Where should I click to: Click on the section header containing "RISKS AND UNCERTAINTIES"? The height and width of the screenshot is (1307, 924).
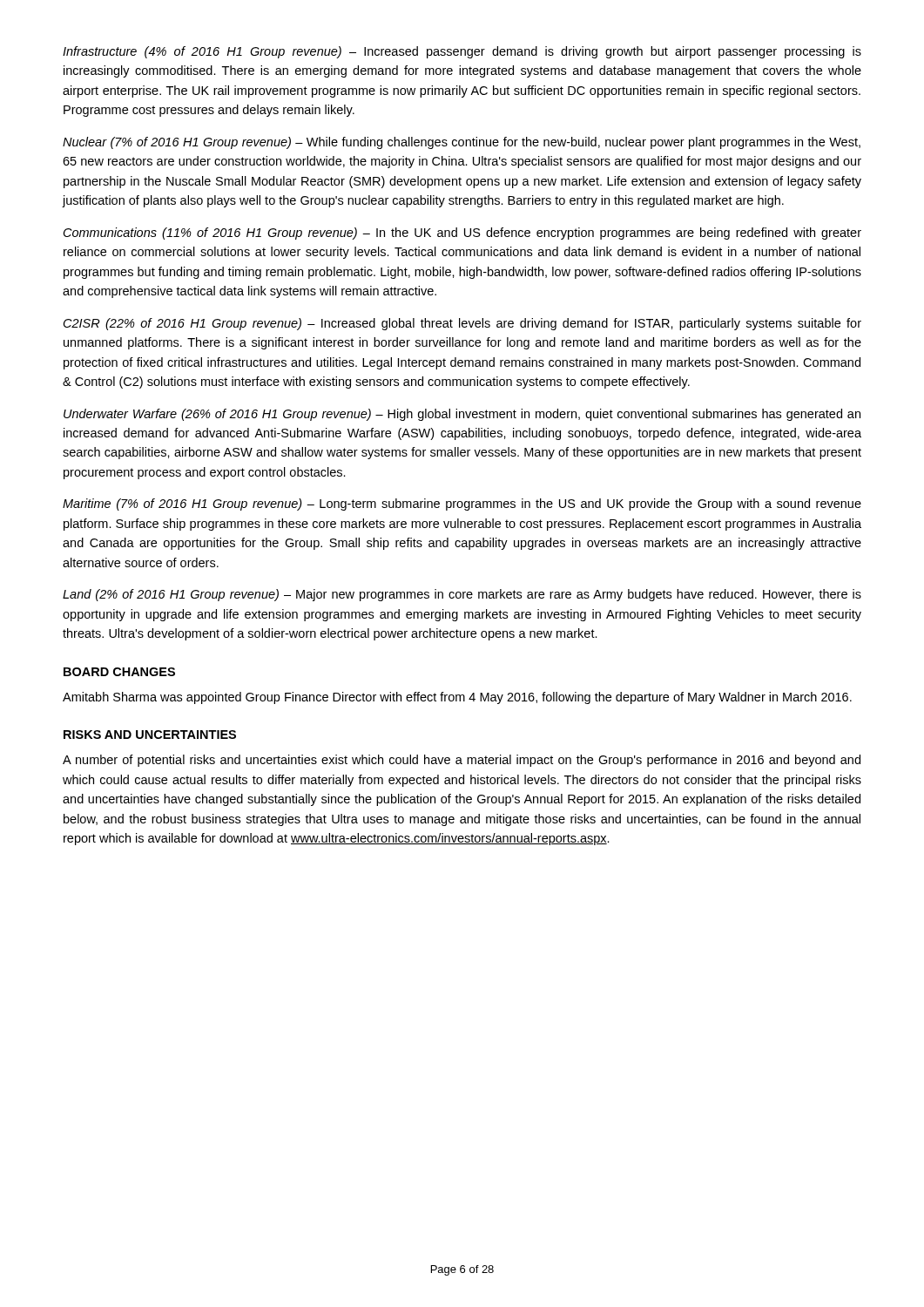click(150, 735)
